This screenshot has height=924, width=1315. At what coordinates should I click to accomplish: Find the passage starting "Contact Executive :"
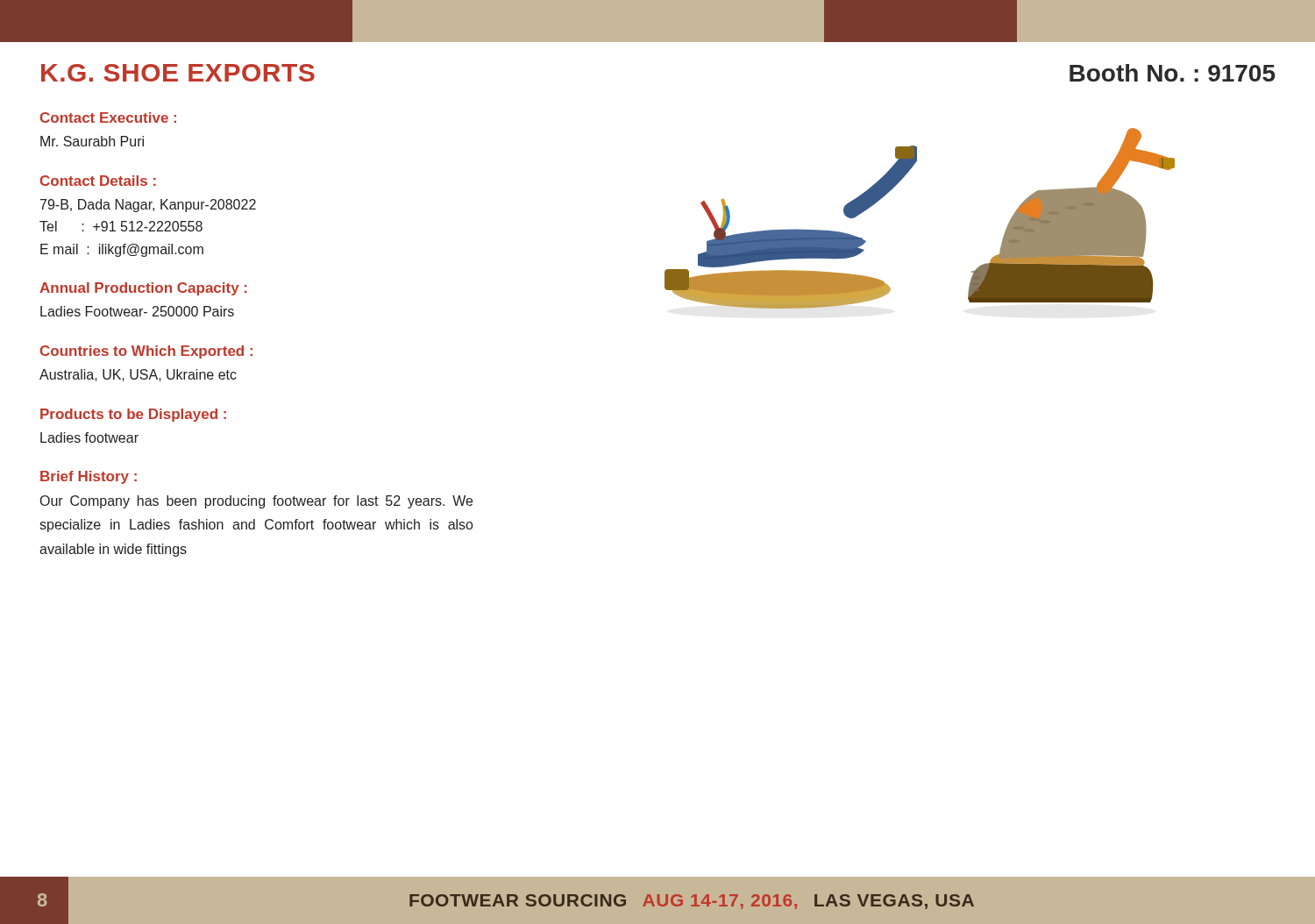coord(109,118)
